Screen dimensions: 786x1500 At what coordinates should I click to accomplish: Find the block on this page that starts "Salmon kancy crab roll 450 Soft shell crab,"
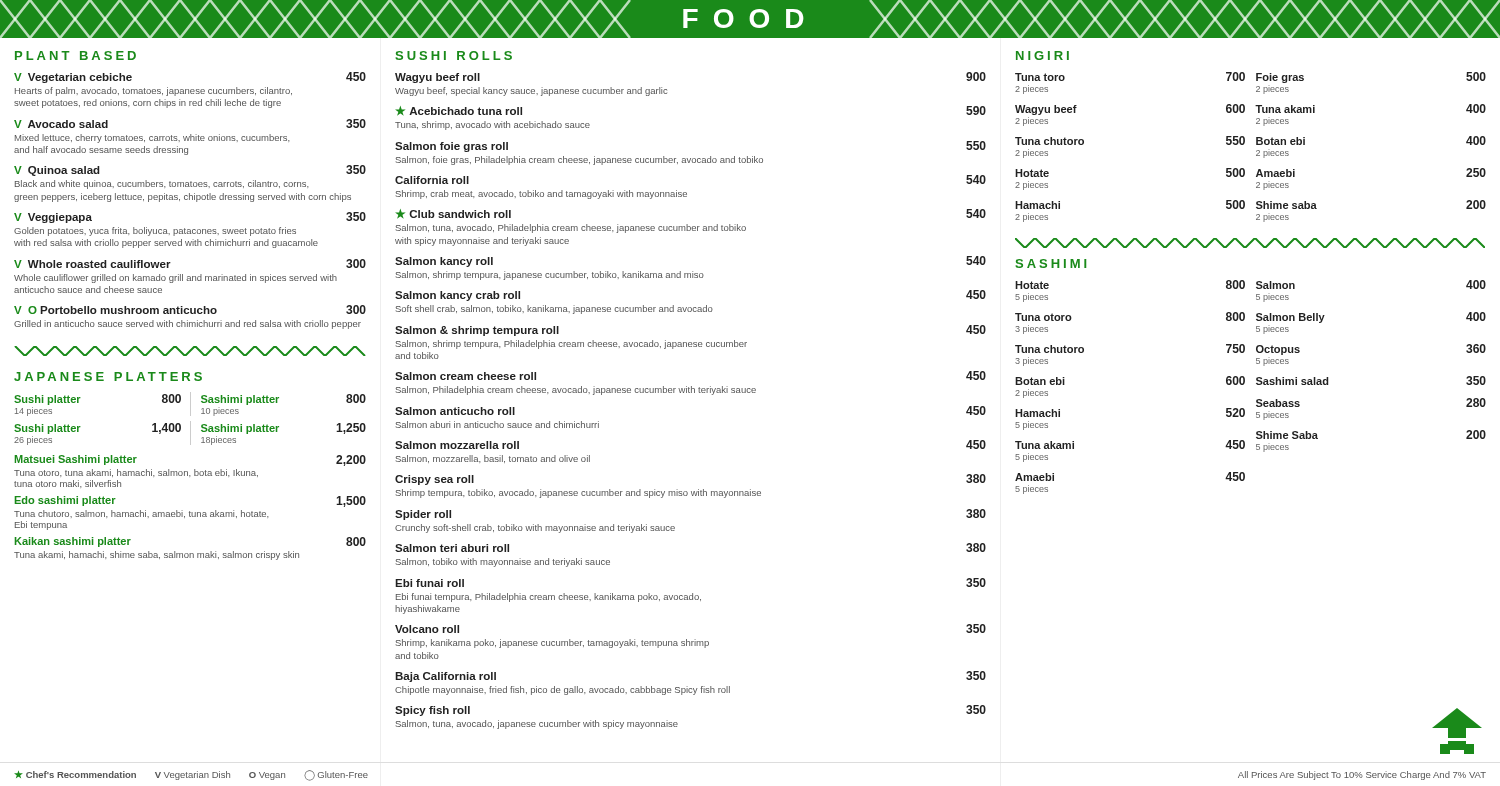pos(690,302)
